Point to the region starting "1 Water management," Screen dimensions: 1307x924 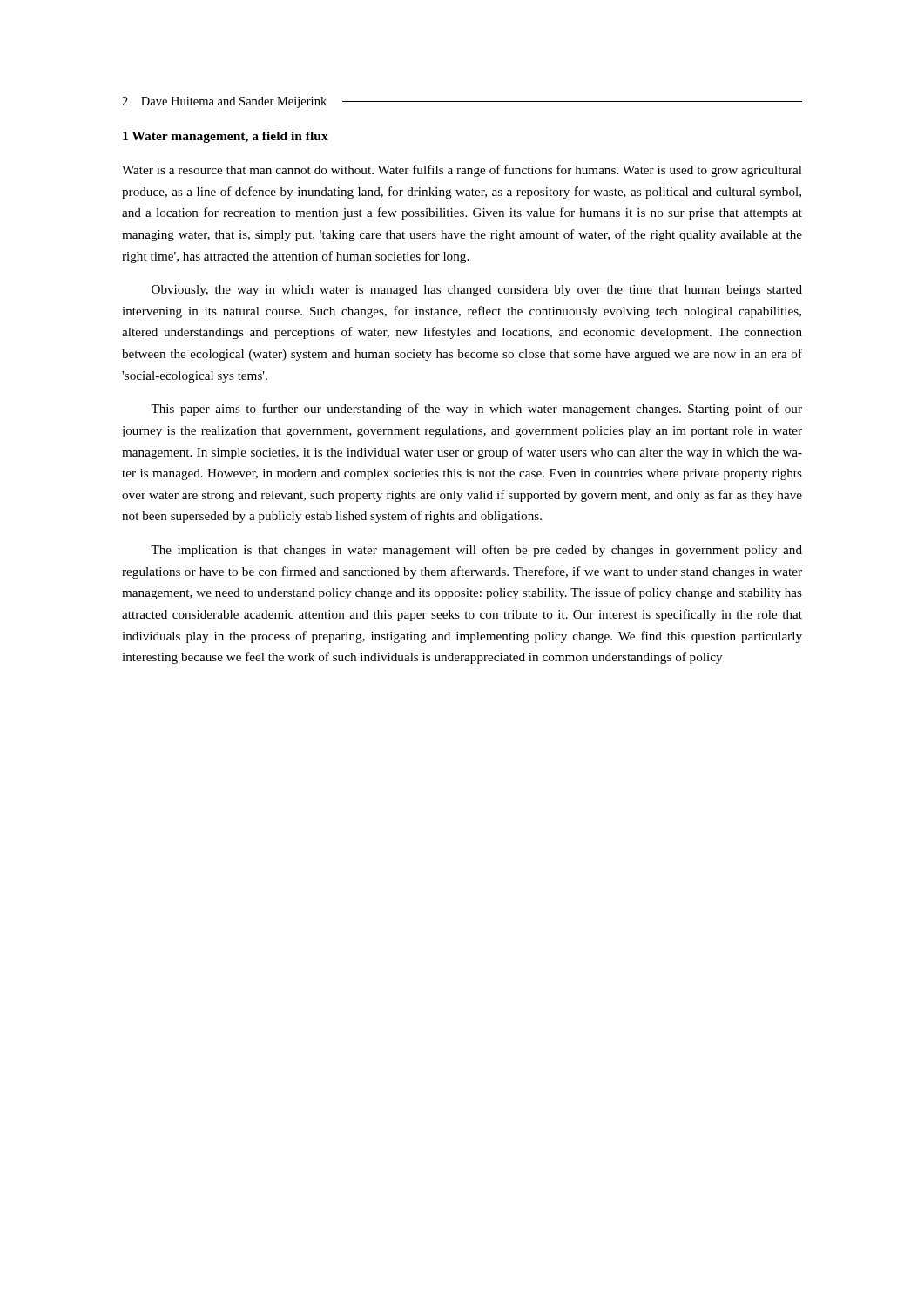225,135
